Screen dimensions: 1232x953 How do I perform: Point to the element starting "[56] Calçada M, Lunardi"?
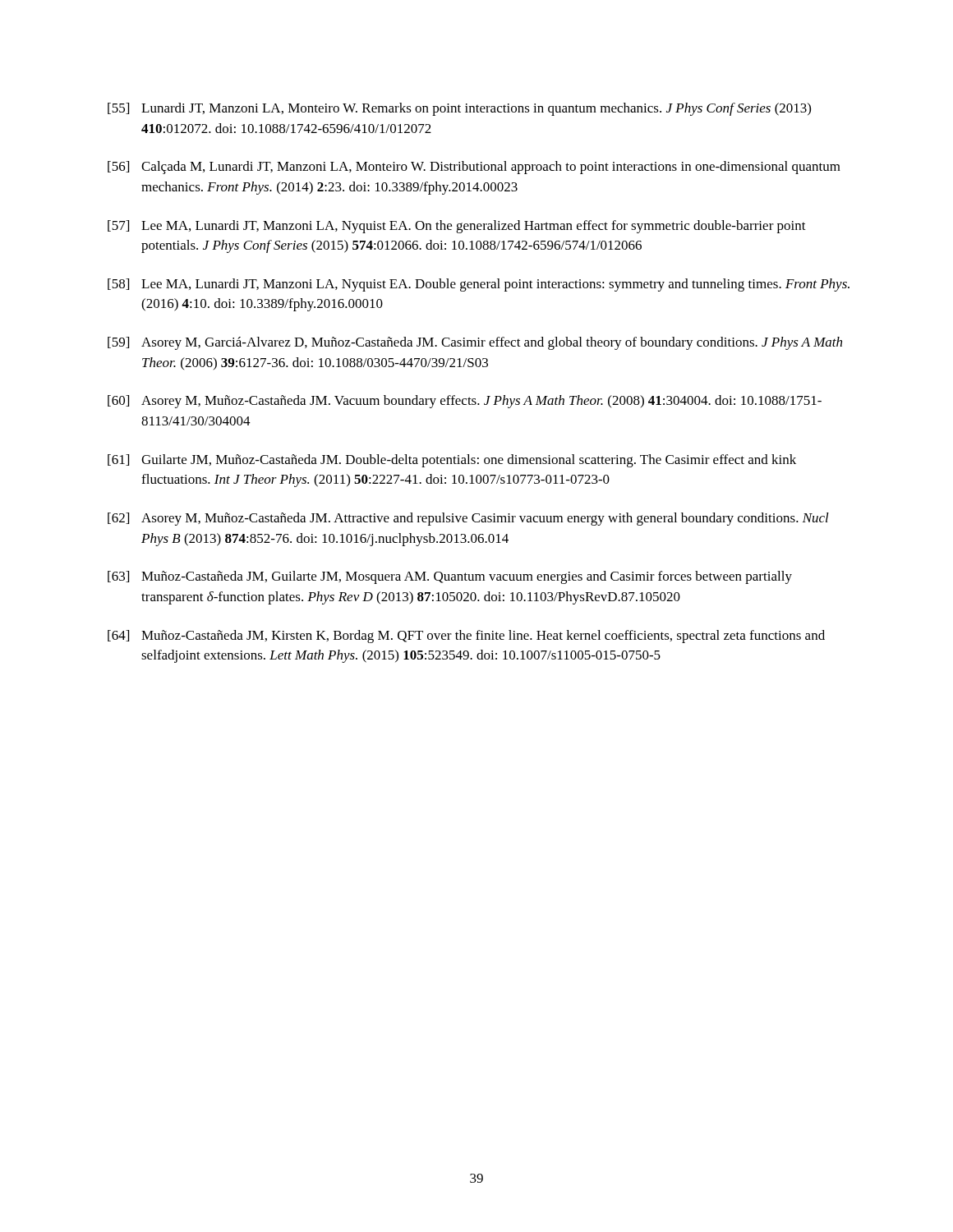tap(481, 177)
